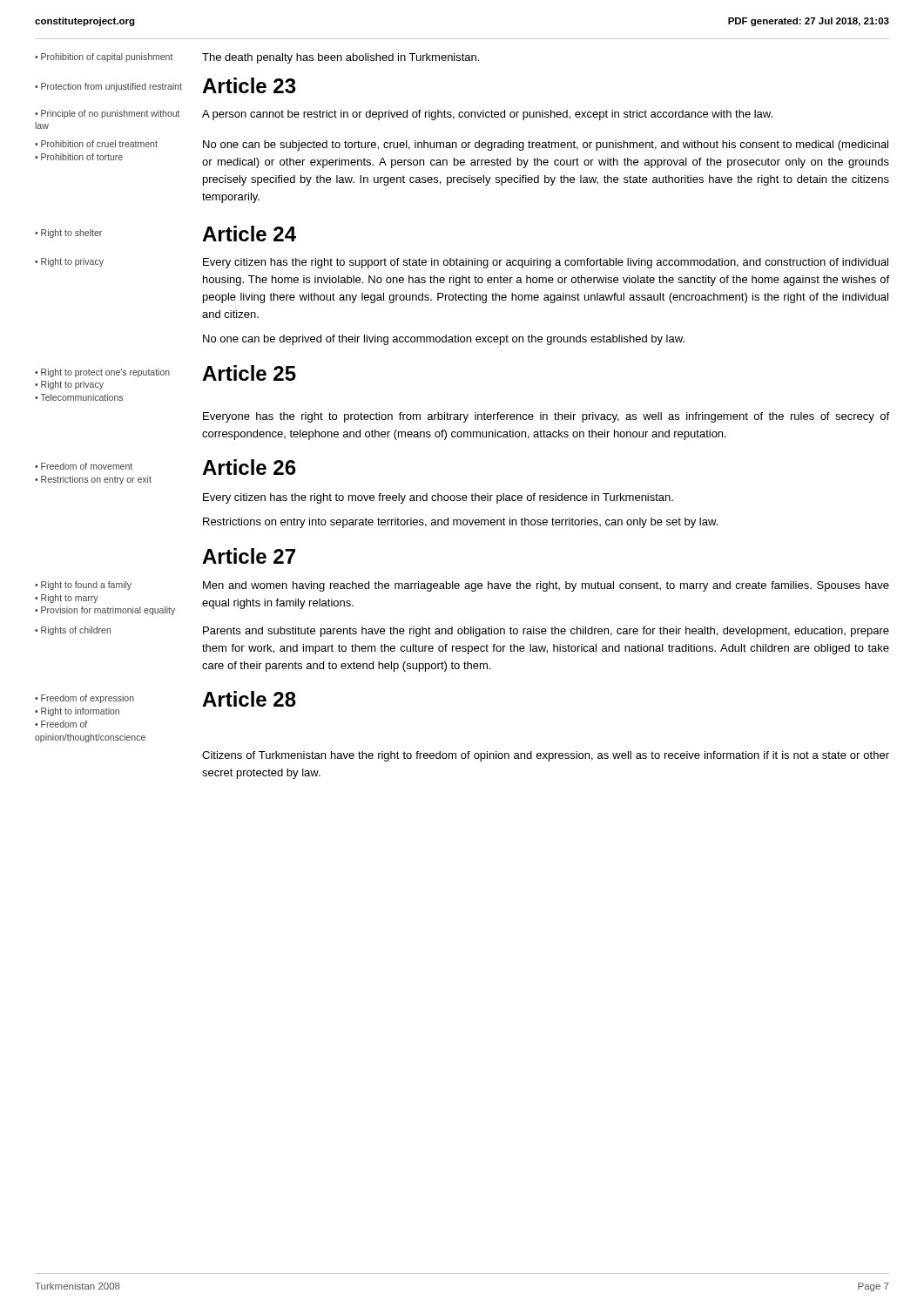Screen dimensions: 1307x924
Task: Locate the text "Article 28"
Action: pos(249,700)
